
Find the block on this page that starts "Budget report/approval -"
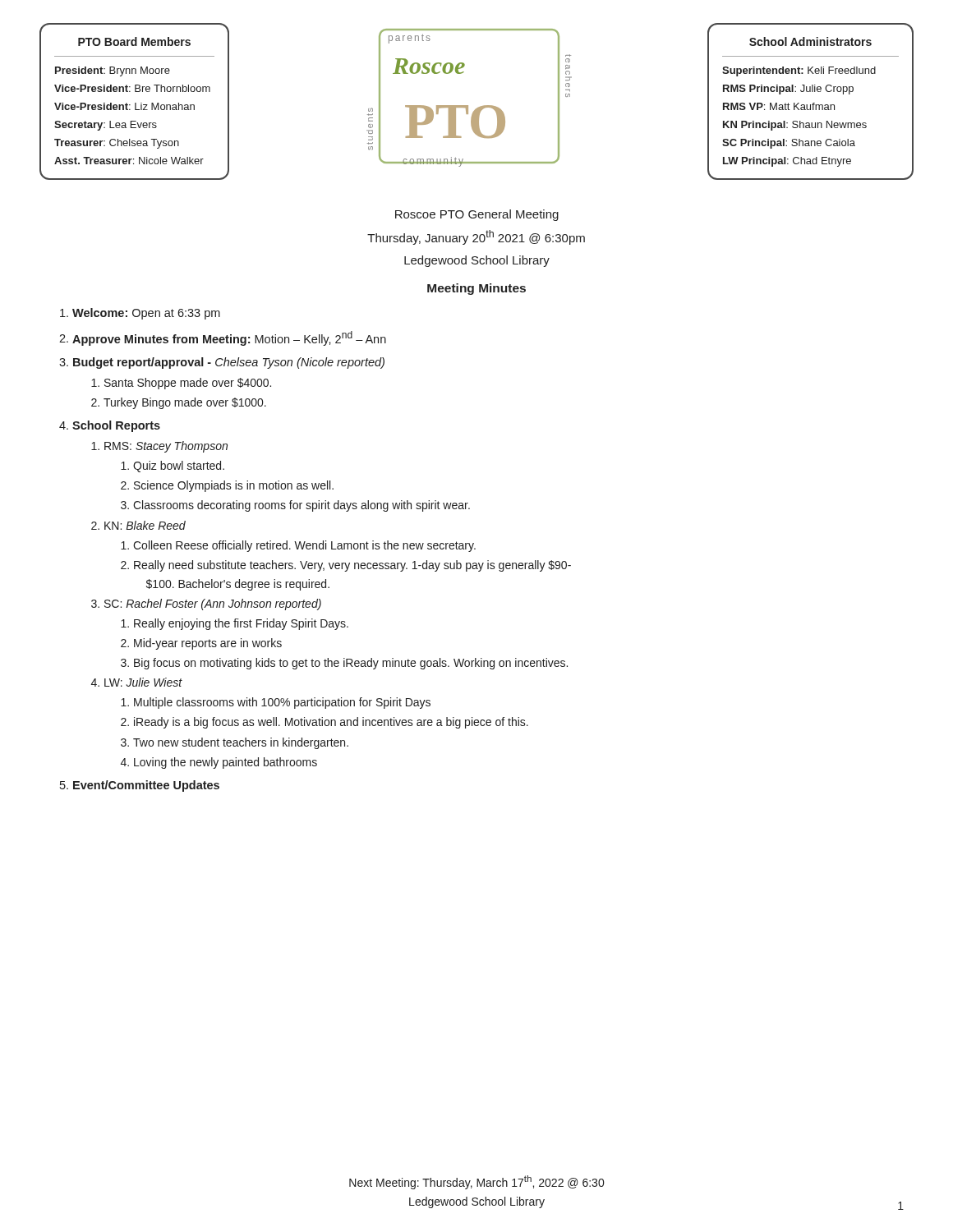pyautogui.click(x=229, y=363)
